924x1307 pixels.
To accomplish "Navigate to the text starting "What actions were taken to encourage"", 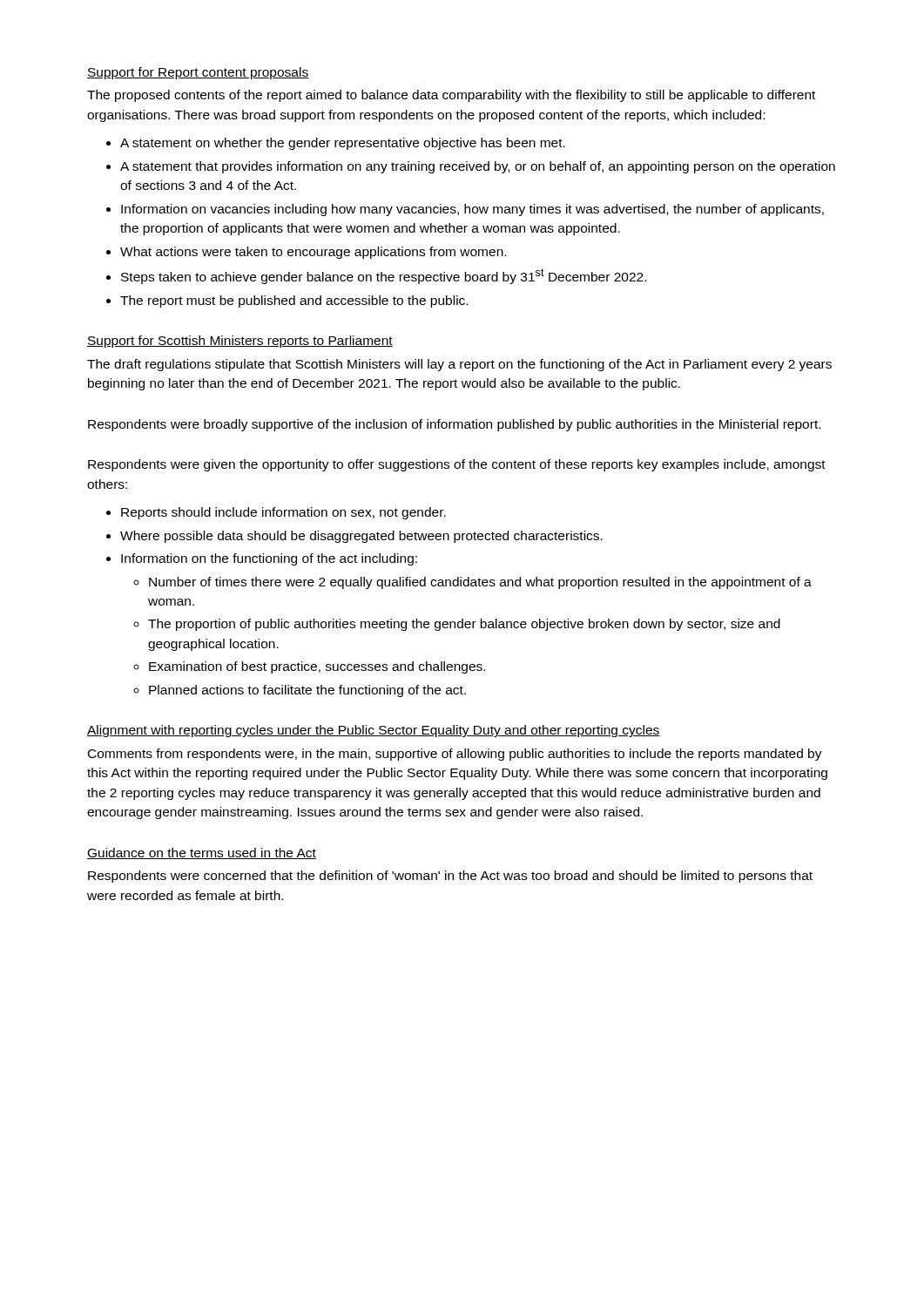I will (314, 251).
